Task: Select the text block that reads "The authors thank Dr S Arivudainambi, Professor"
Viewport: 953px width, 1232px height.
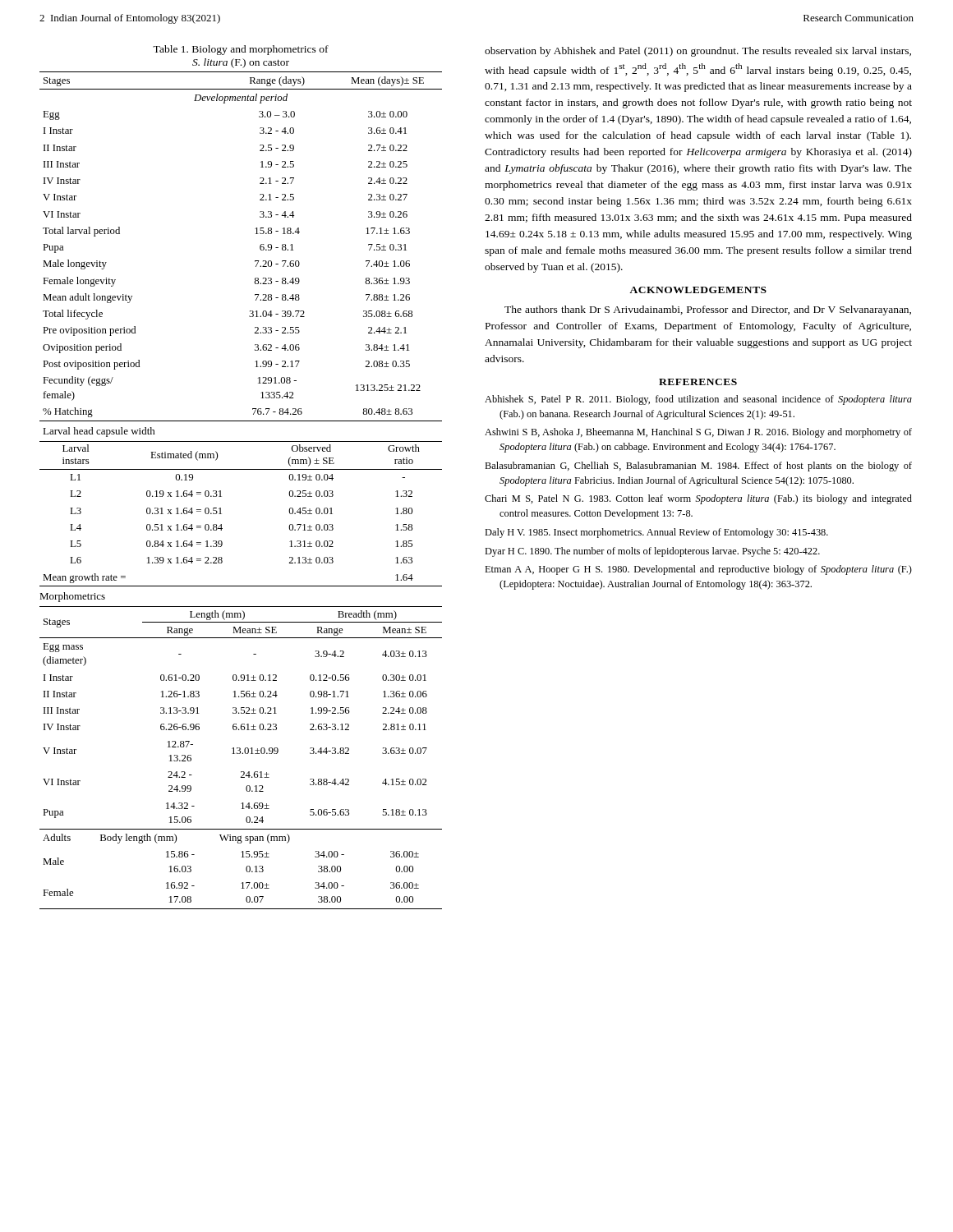Action: (x=698, y=334)
